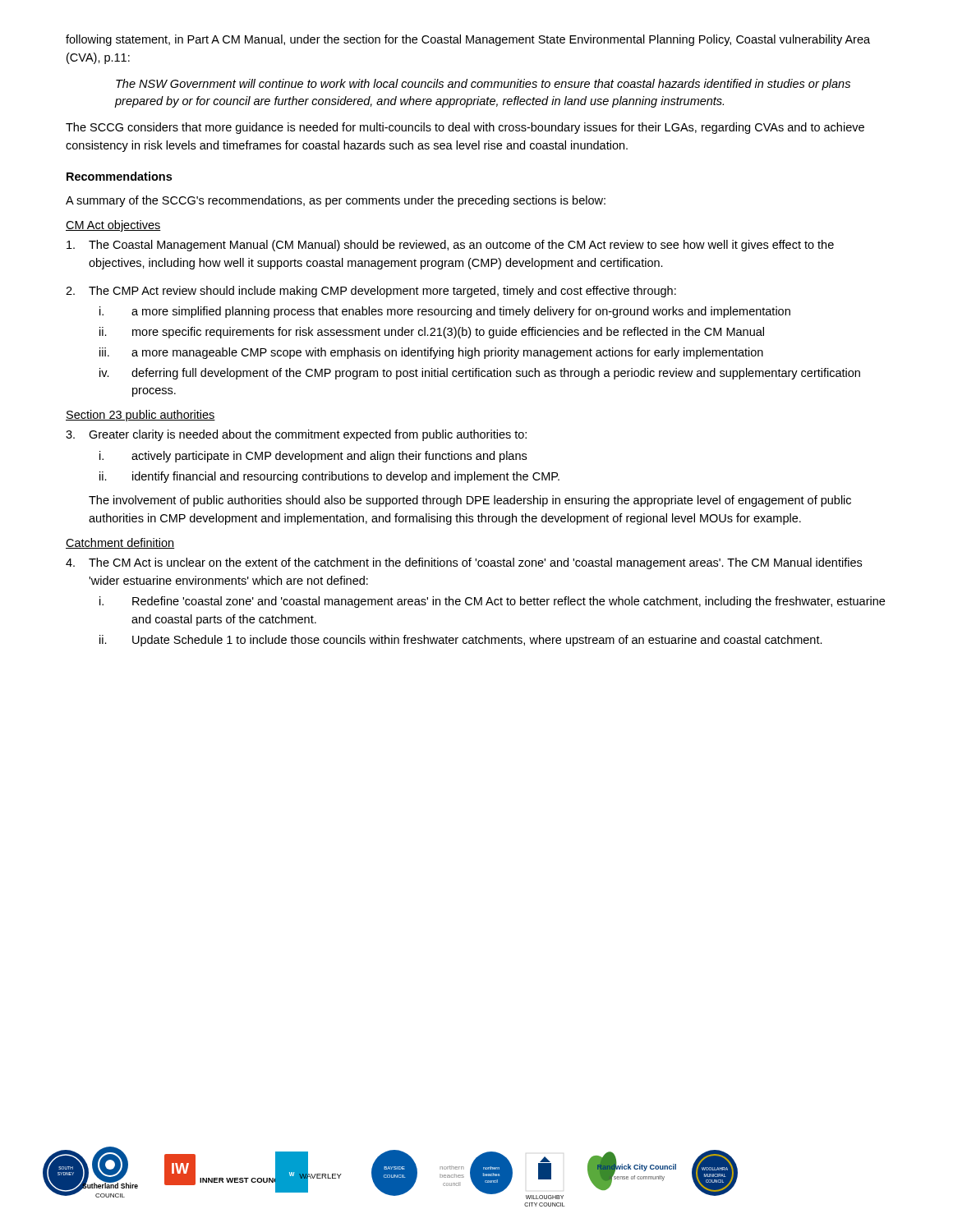
Task: Find the block on this page that starts "4. The CM Act is"
Action: coord(476,602)
